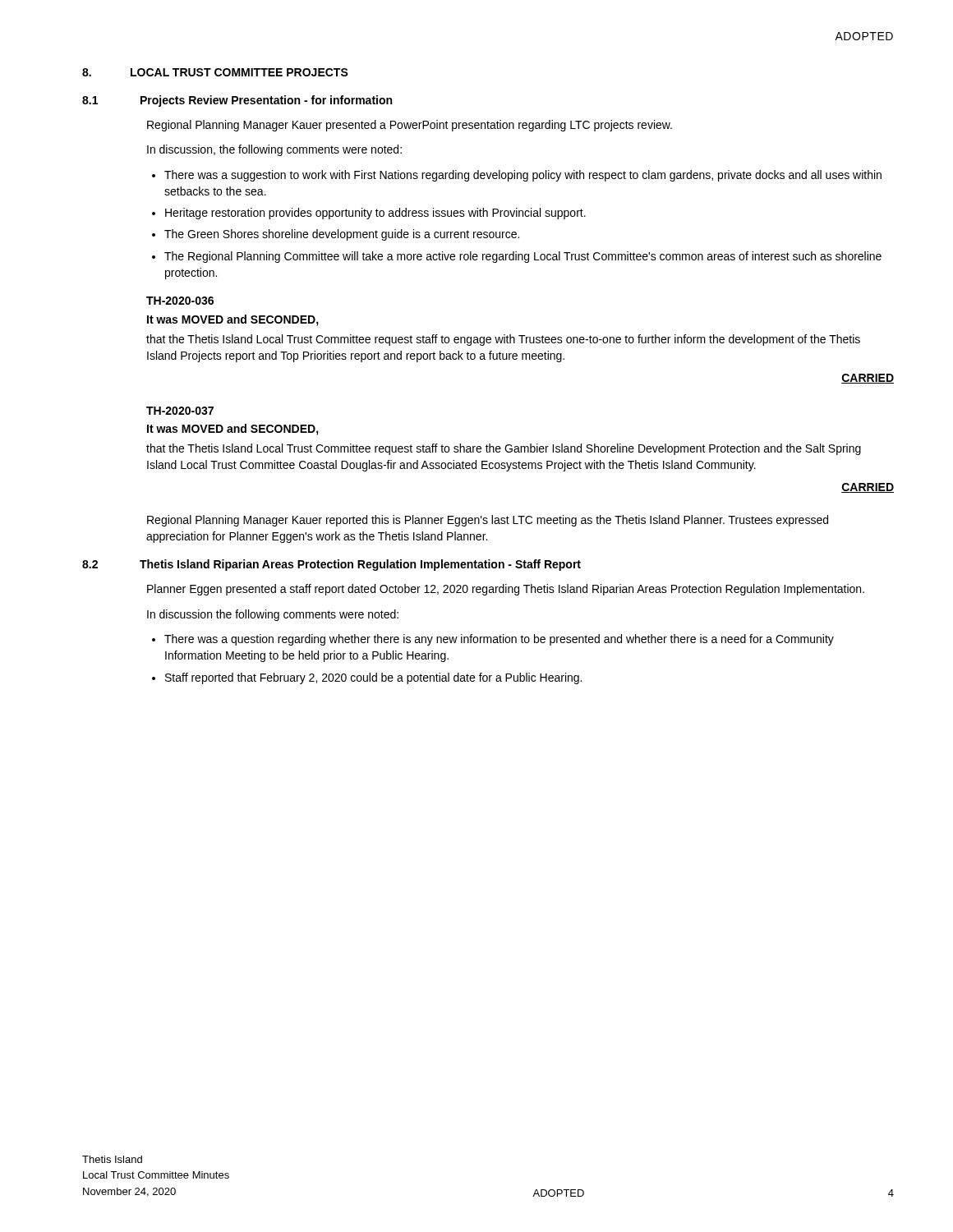Find the text block that reads "Planner Eggen presented"

[520, 589]
